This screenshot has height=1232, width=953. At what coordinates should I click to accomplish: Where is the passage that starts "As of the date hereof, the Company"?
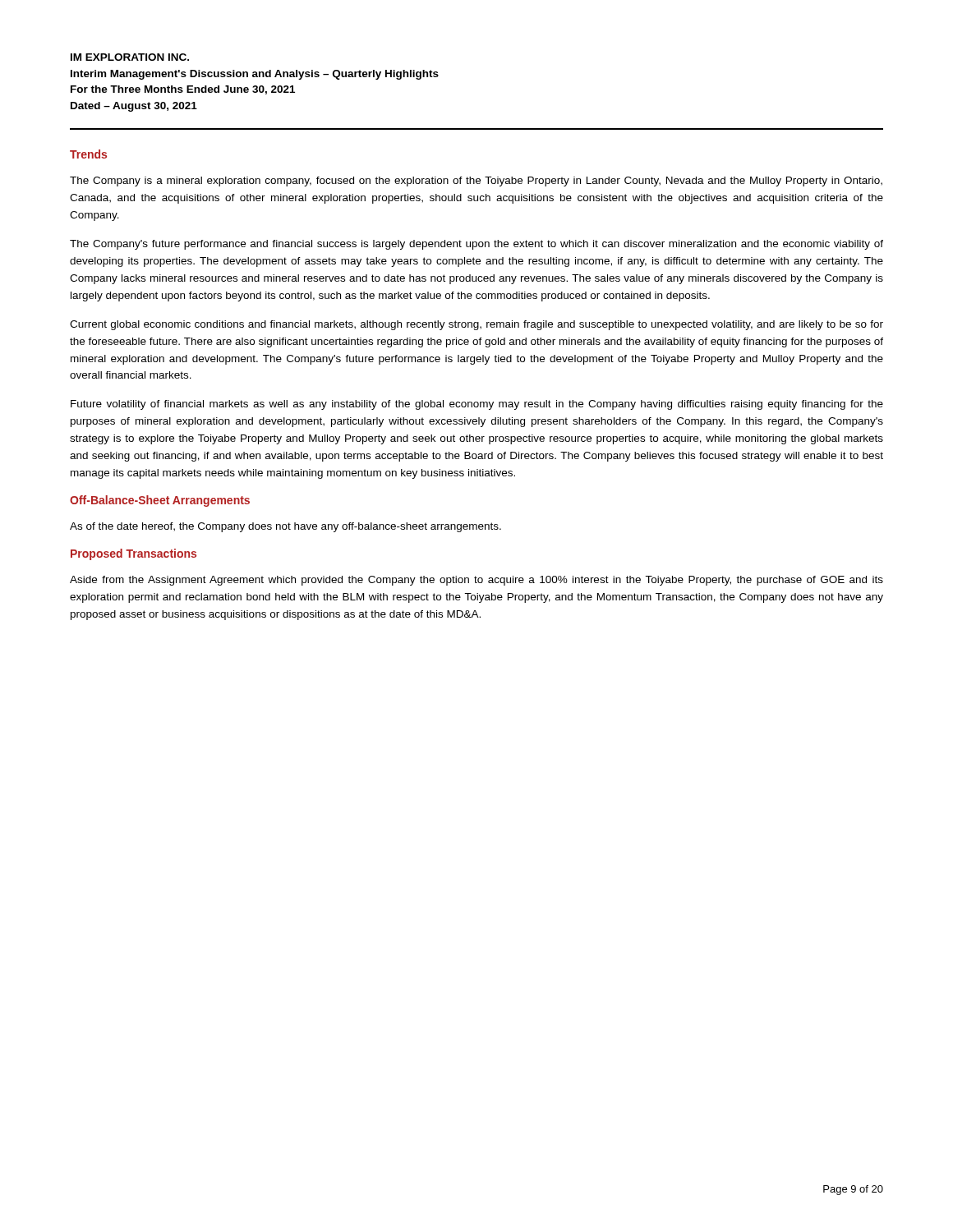(x=286, y=526)
